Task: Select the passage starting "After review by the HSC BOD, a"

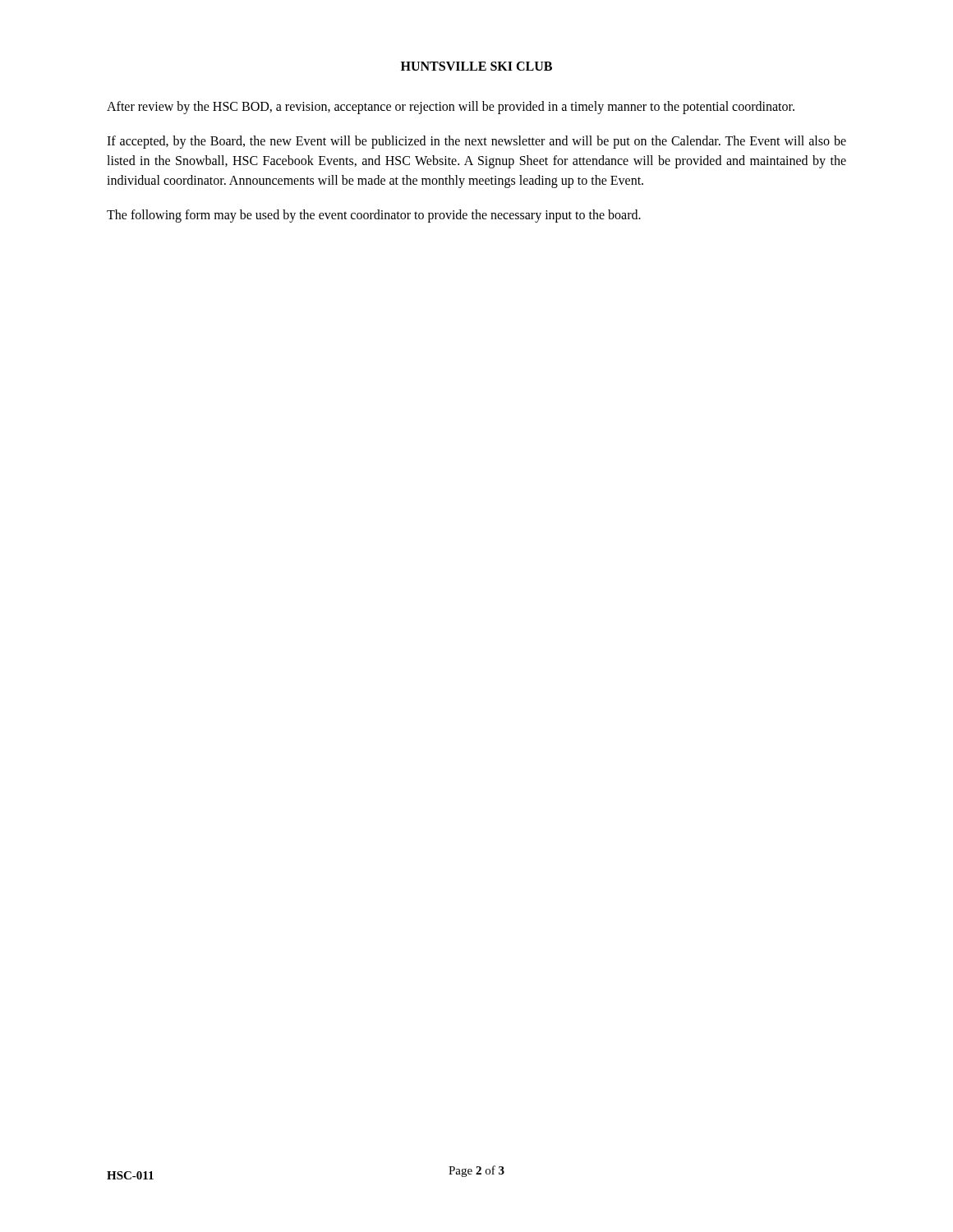Action: [x=451, y=106]
